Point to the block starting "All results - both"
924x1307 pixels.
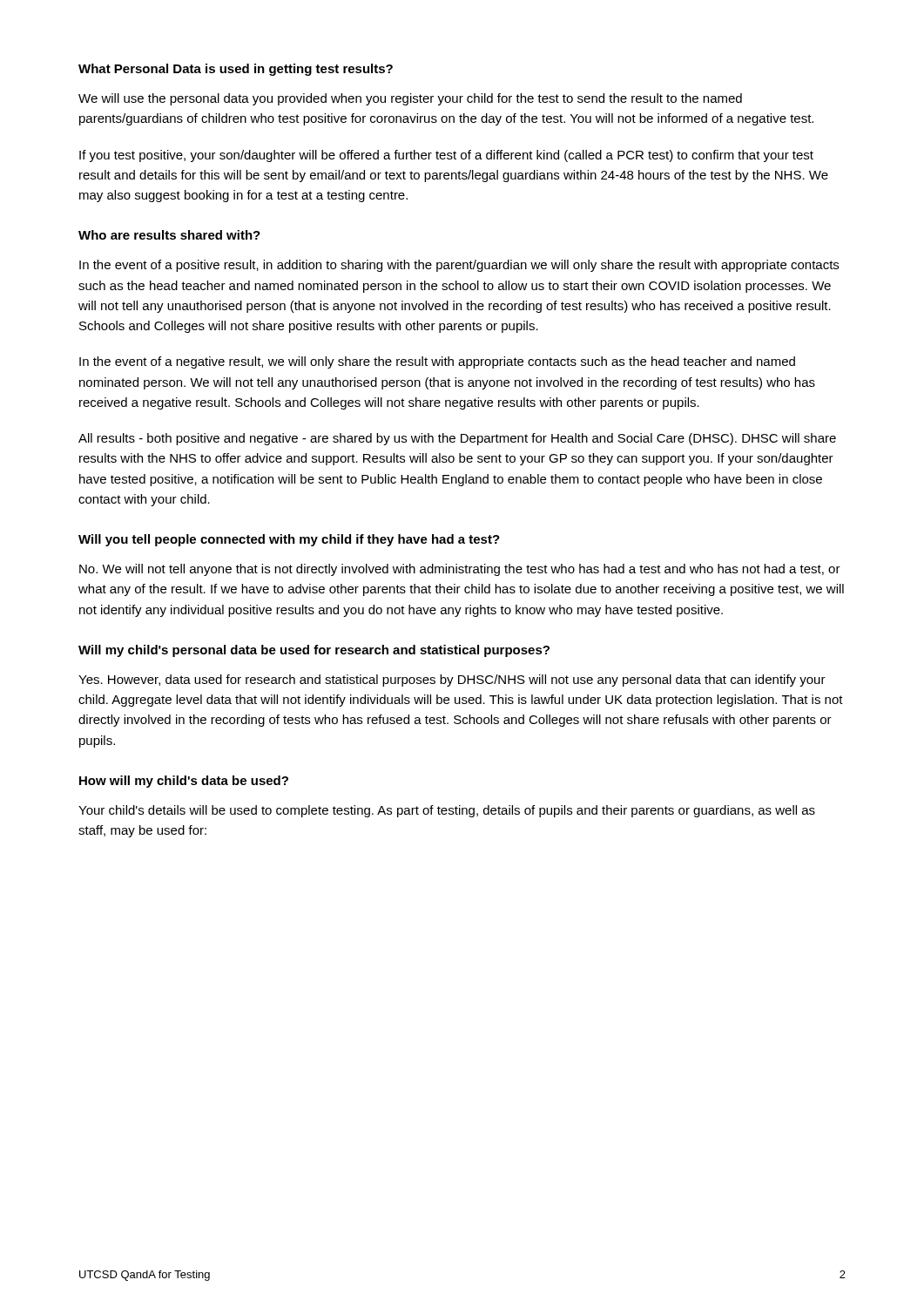(x=457, y=468)
